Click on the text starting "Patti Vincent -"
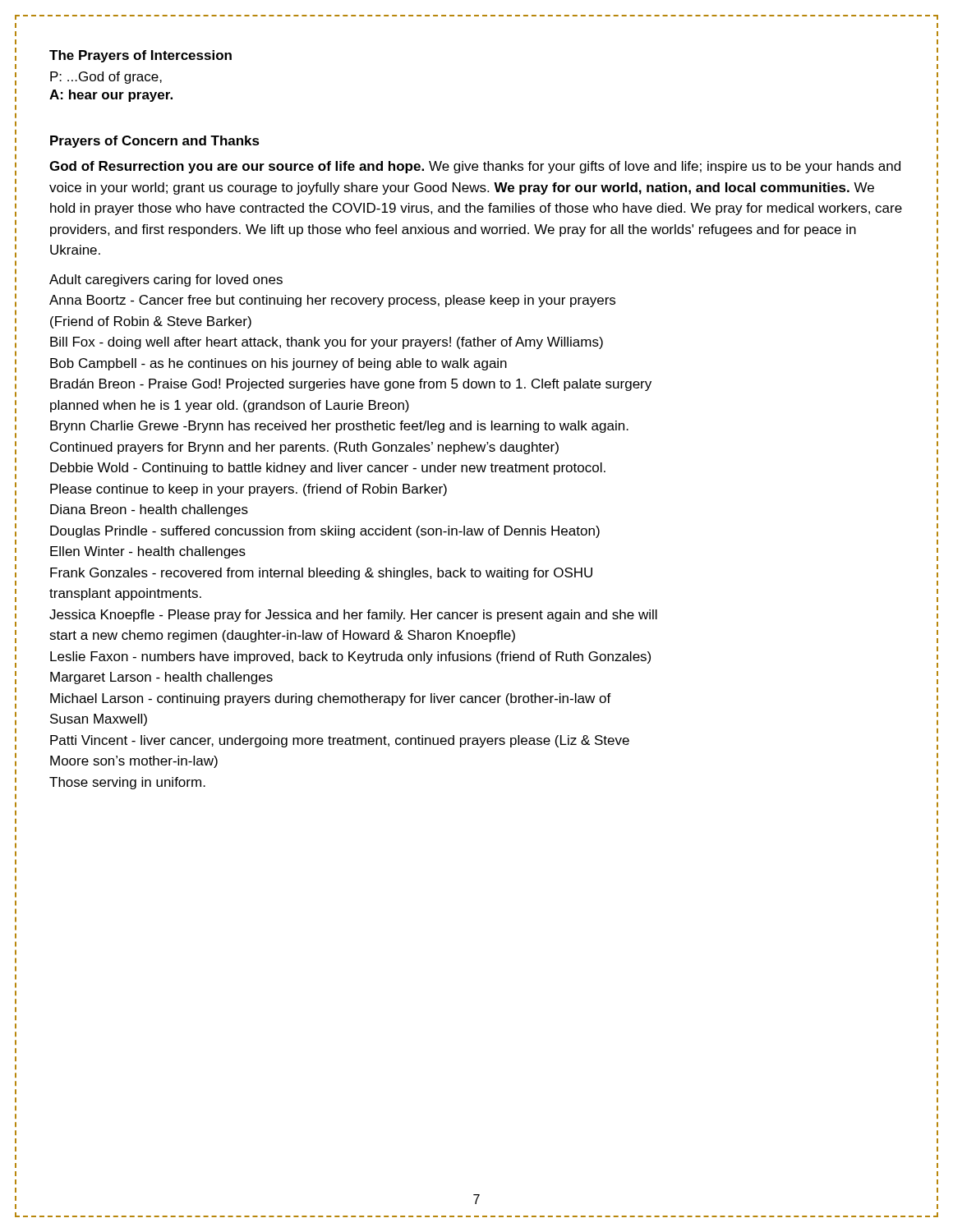 [x=340, y=750]
